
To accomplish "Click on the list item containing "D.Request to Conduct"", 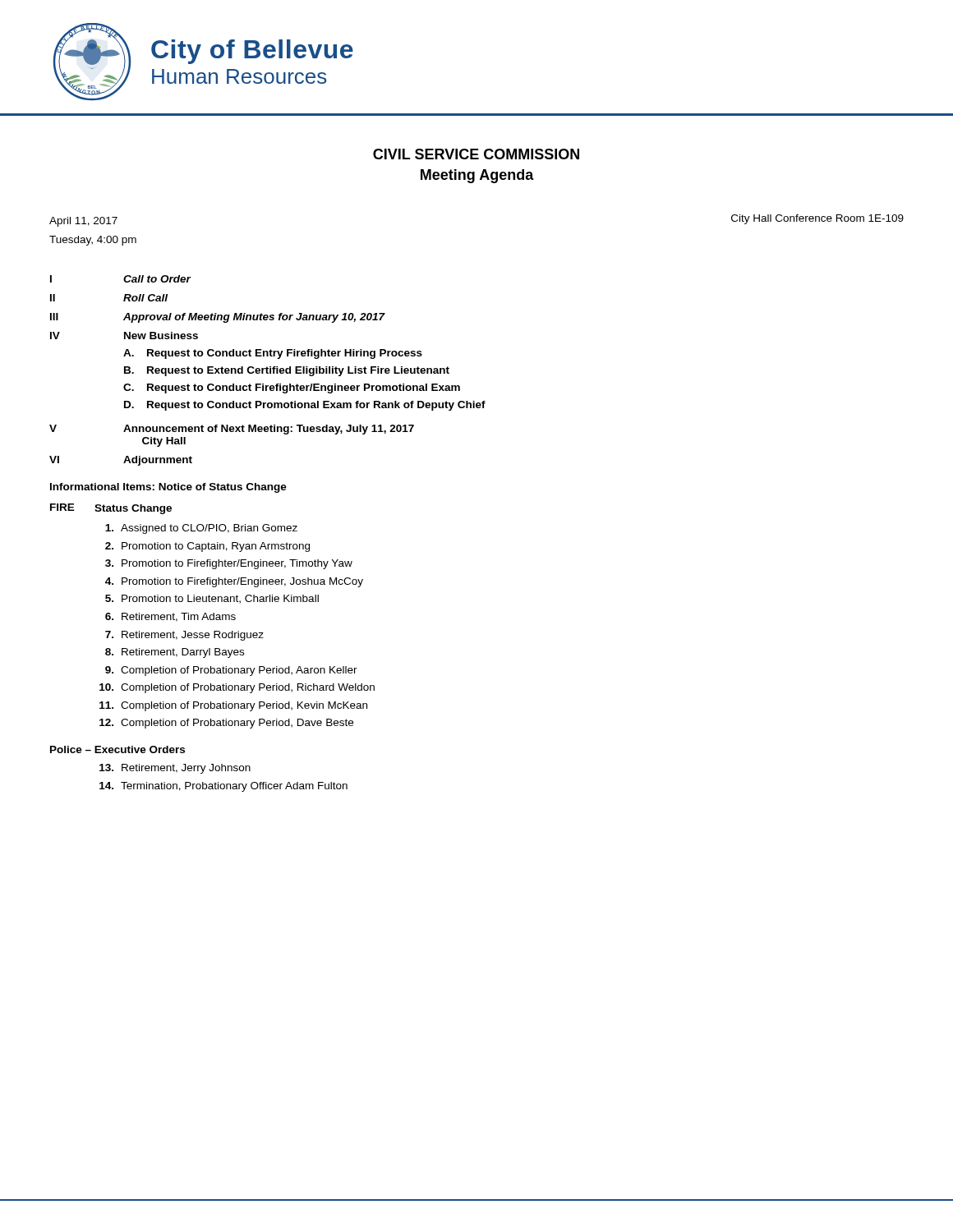I will pos(304,405).
